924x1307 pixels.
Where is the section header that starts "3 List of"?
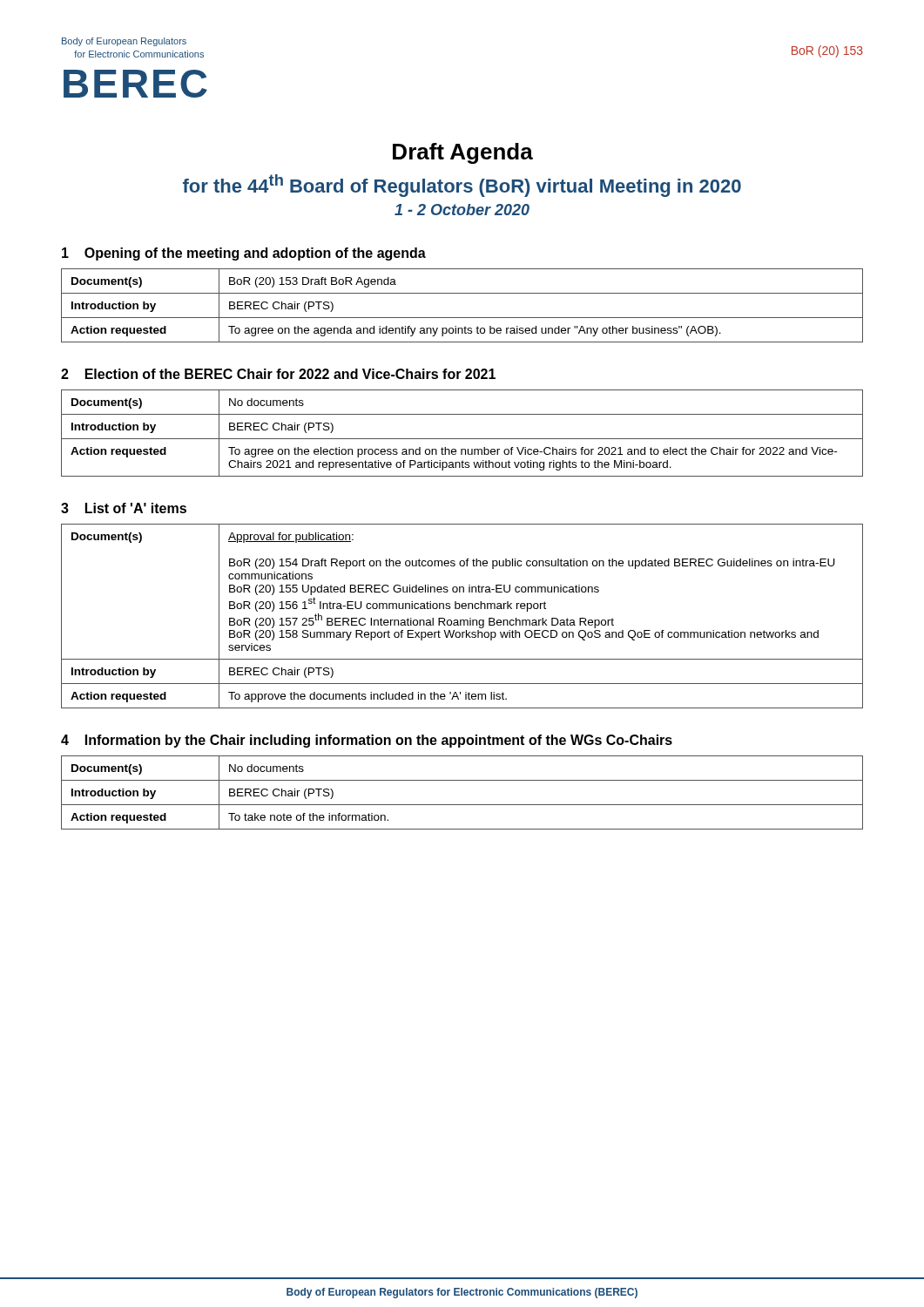[124, 508]
